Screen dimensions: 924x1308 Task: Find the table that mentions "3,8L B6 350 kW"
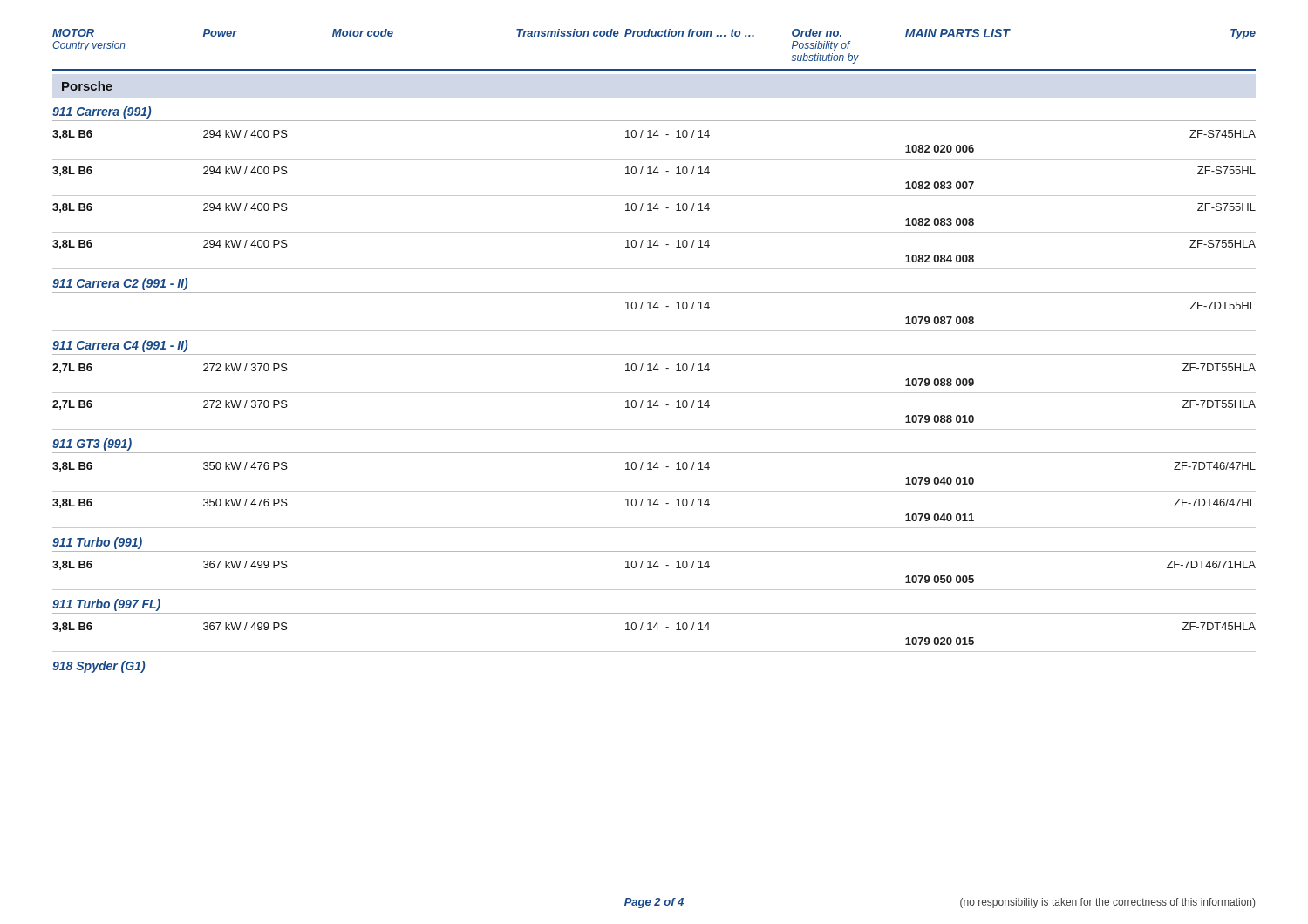(654, 492)
